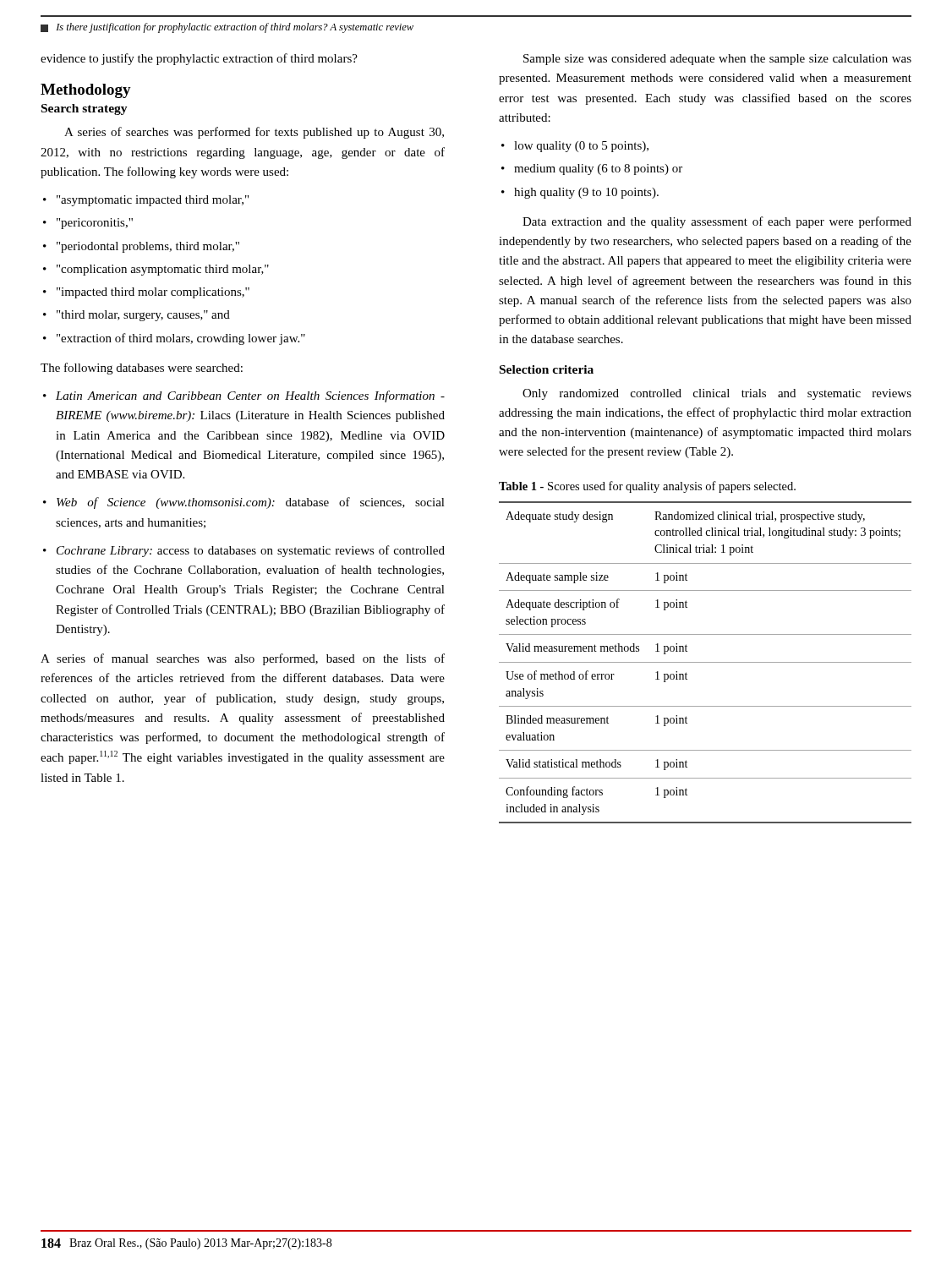Navigate to the element starting "evidence to justify the"
This screenshot has width=952, height=1268.
point(199,58)
